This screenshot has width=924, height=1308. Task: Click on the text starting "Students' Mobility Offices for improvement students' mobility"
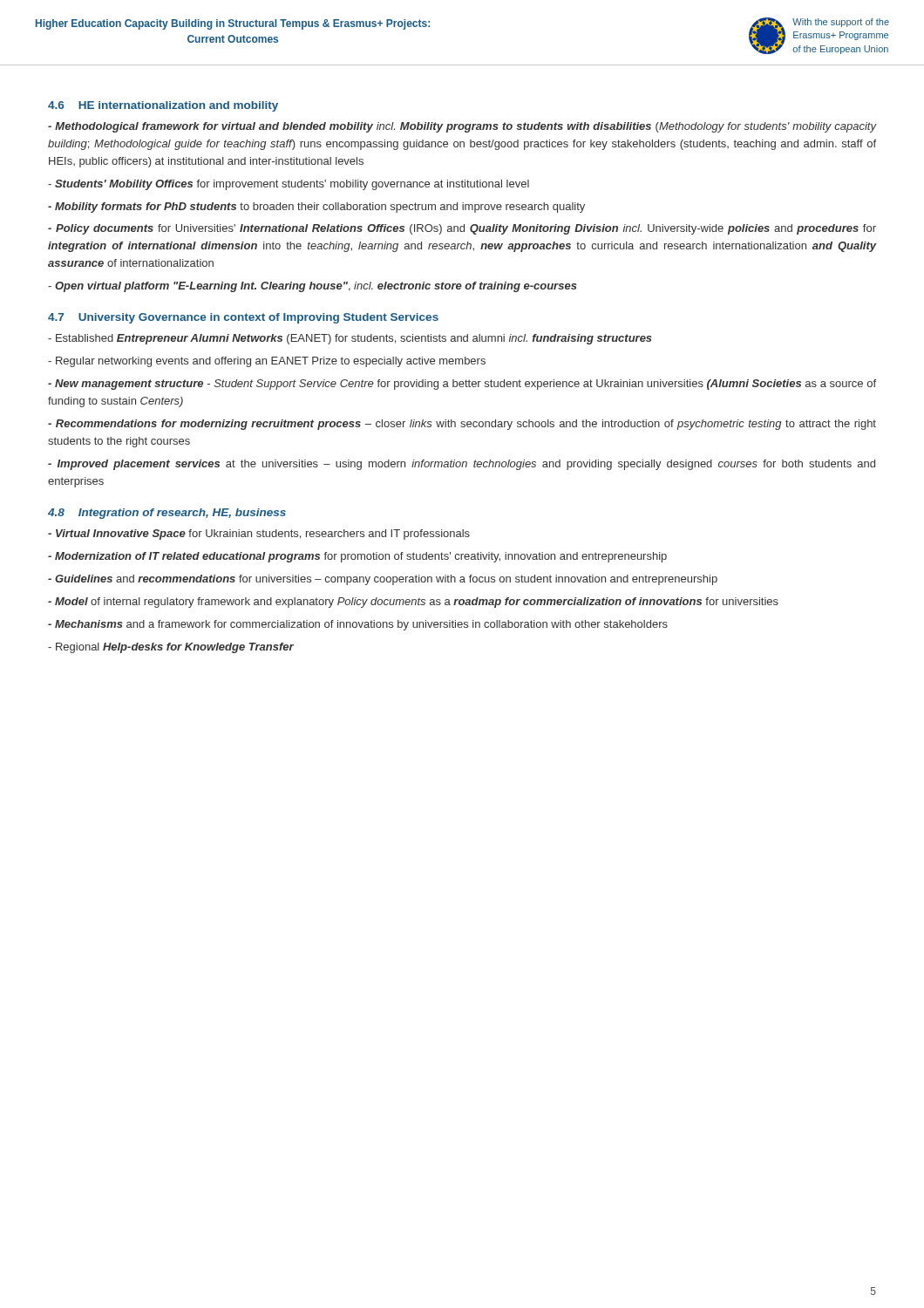coord(289,184)
